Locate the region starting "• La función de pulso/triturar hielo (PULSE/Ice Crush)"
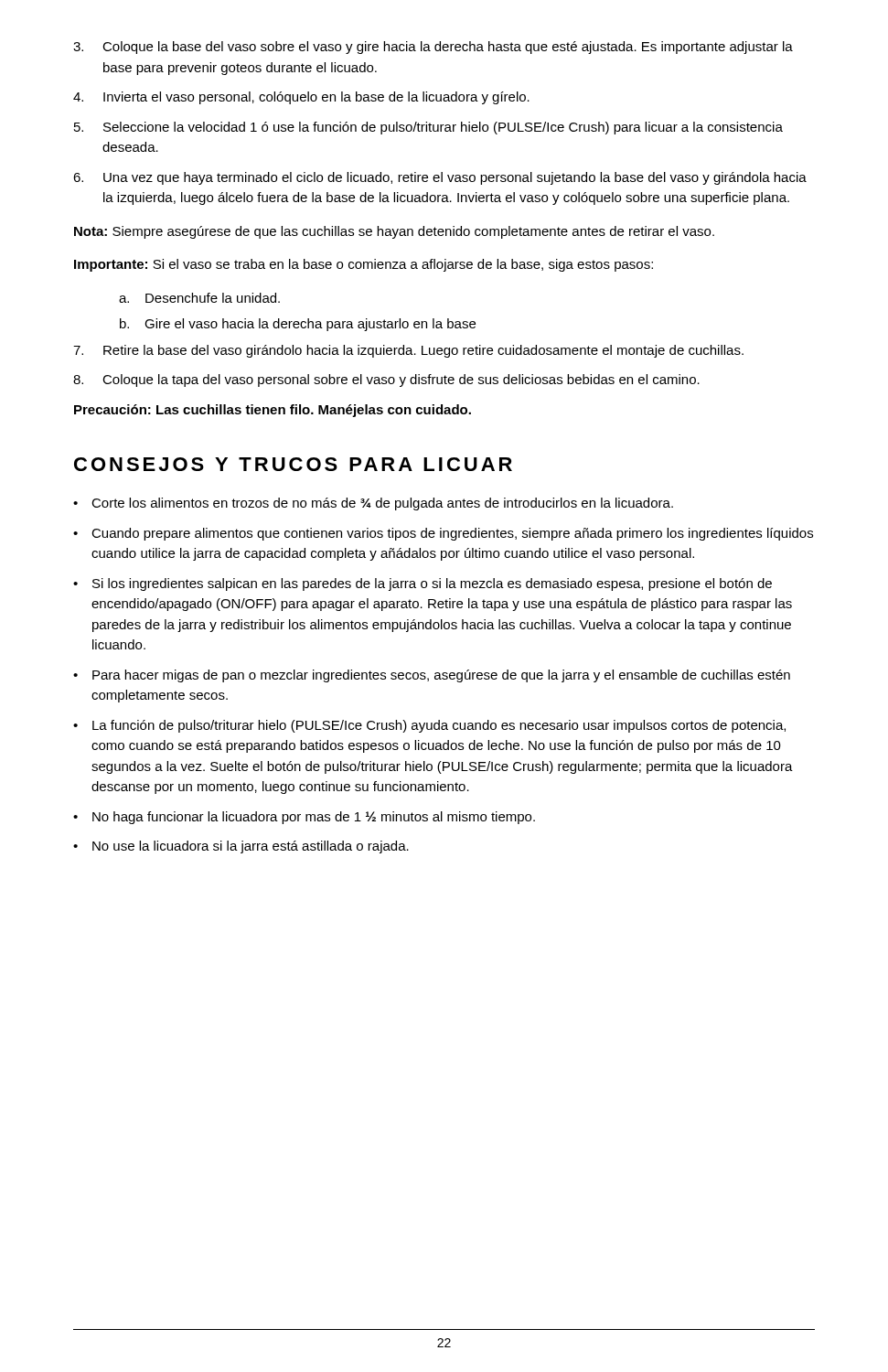 [444, 756]
